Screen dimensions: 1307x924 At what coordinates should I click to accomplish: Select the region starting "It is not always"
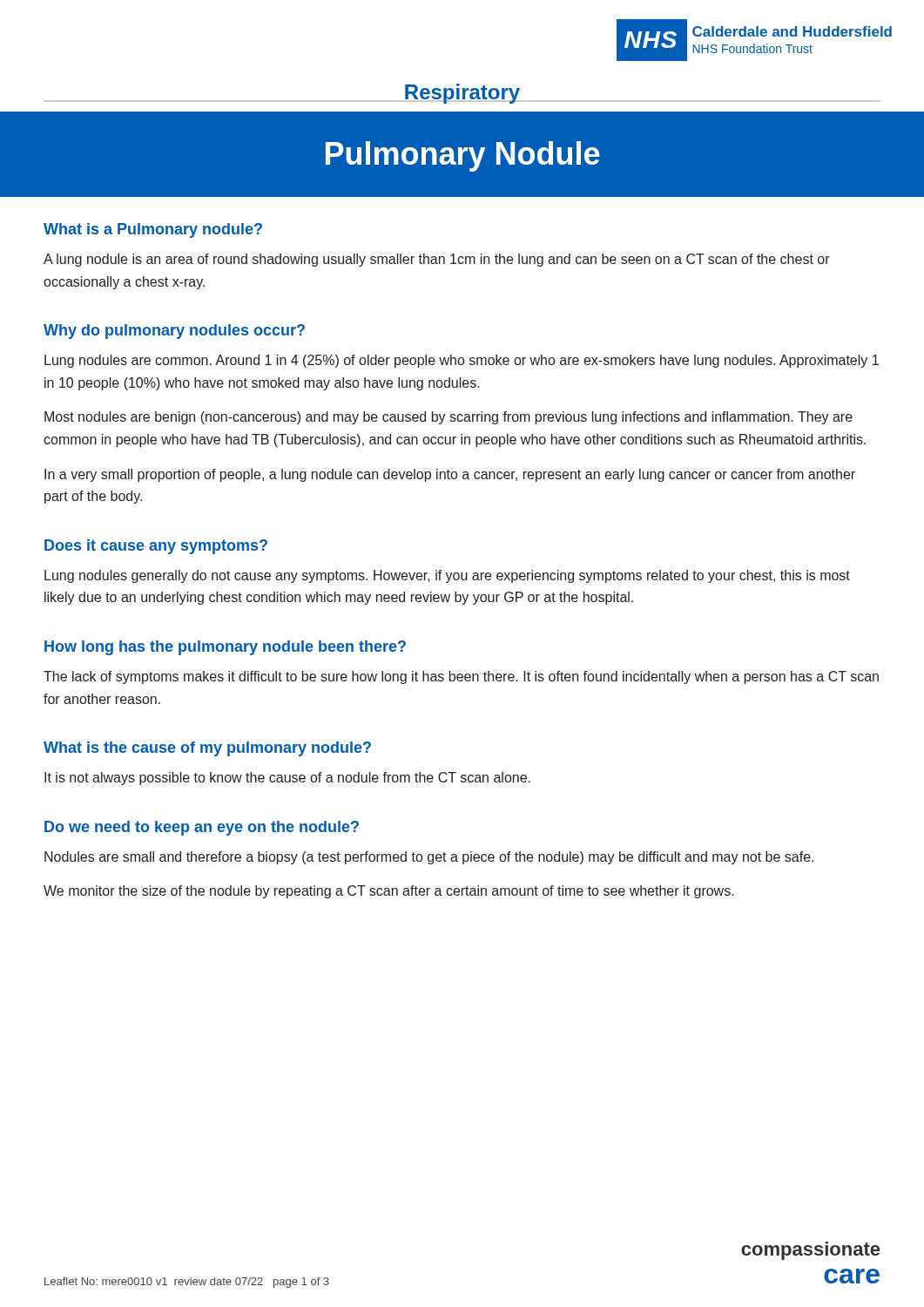(287, 778)
